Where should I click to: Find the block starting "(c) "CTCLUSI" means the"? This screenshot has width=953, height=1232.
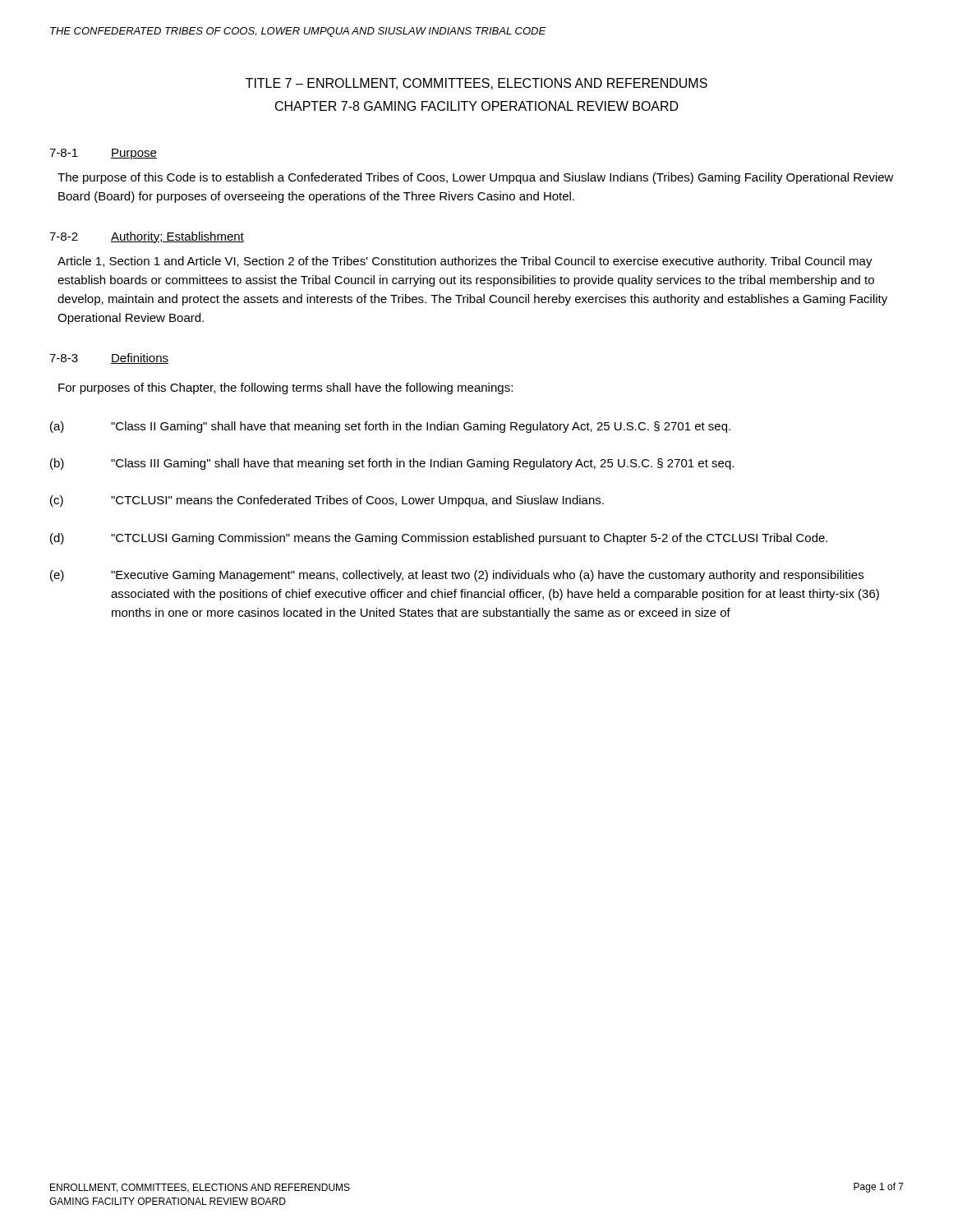click(476, 500)
